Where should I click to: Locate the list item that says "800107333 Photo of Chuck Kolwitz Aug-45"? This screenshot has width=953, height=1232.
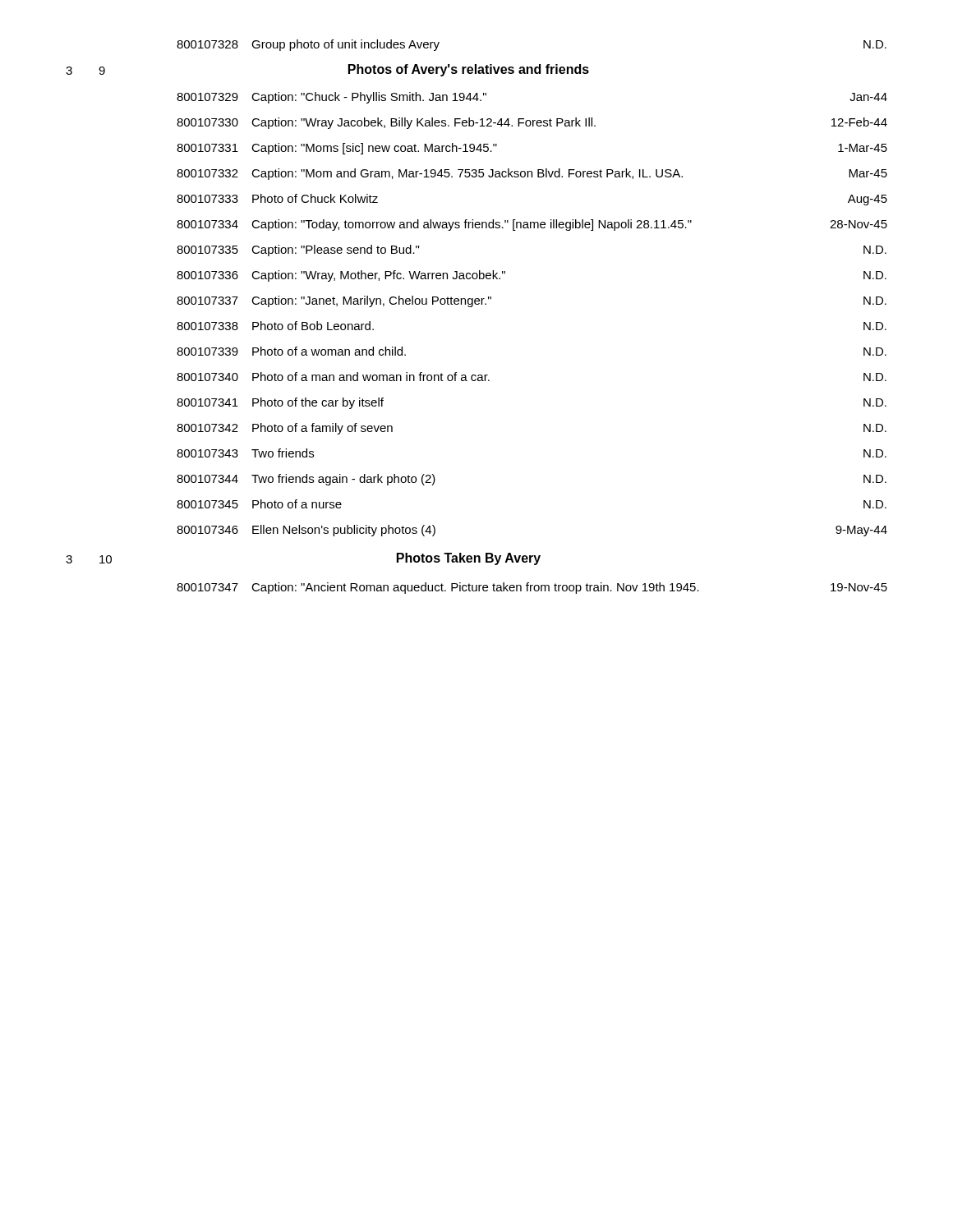click(209, 199)
